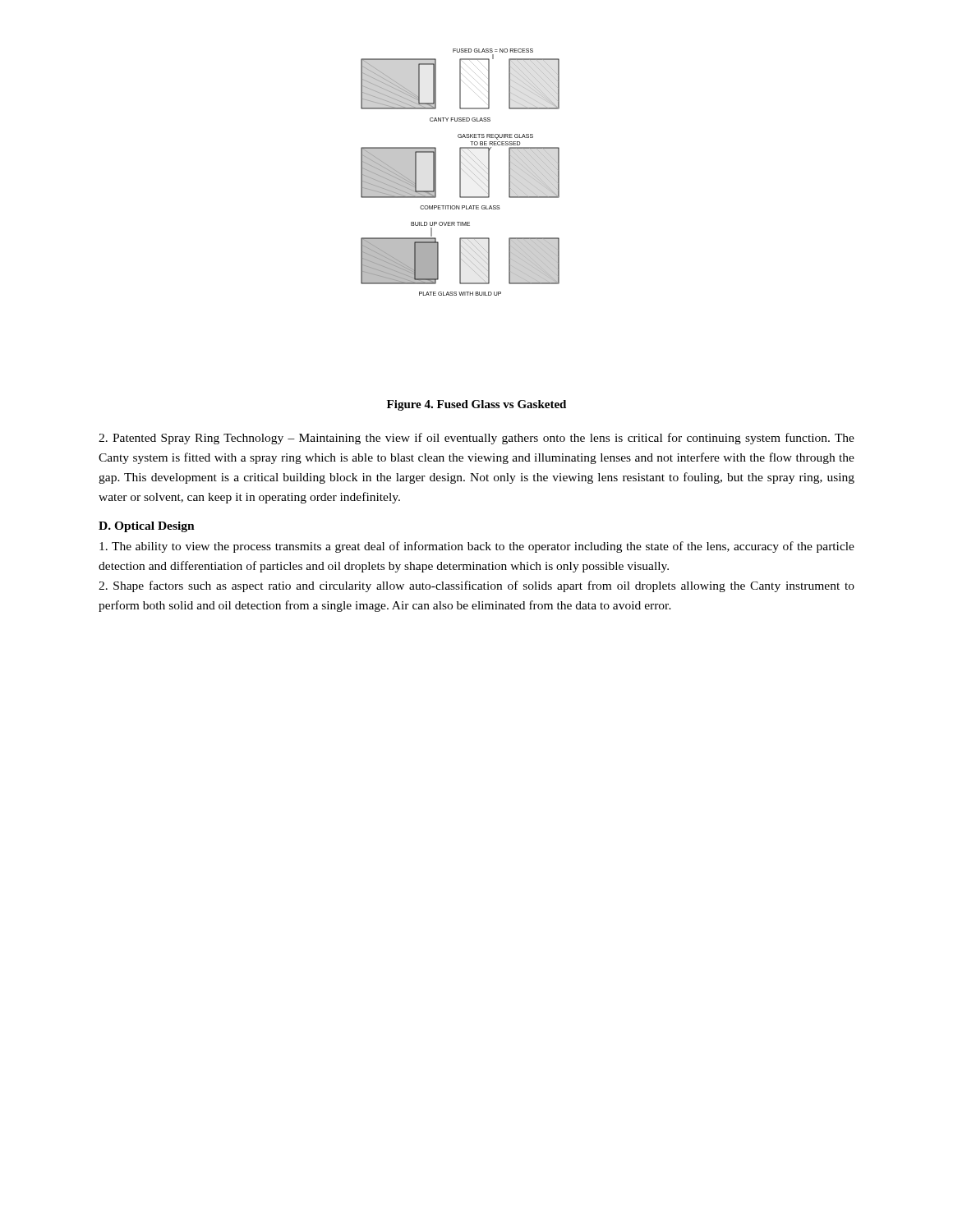
Task: Click a caption
Action: [476, 404]
